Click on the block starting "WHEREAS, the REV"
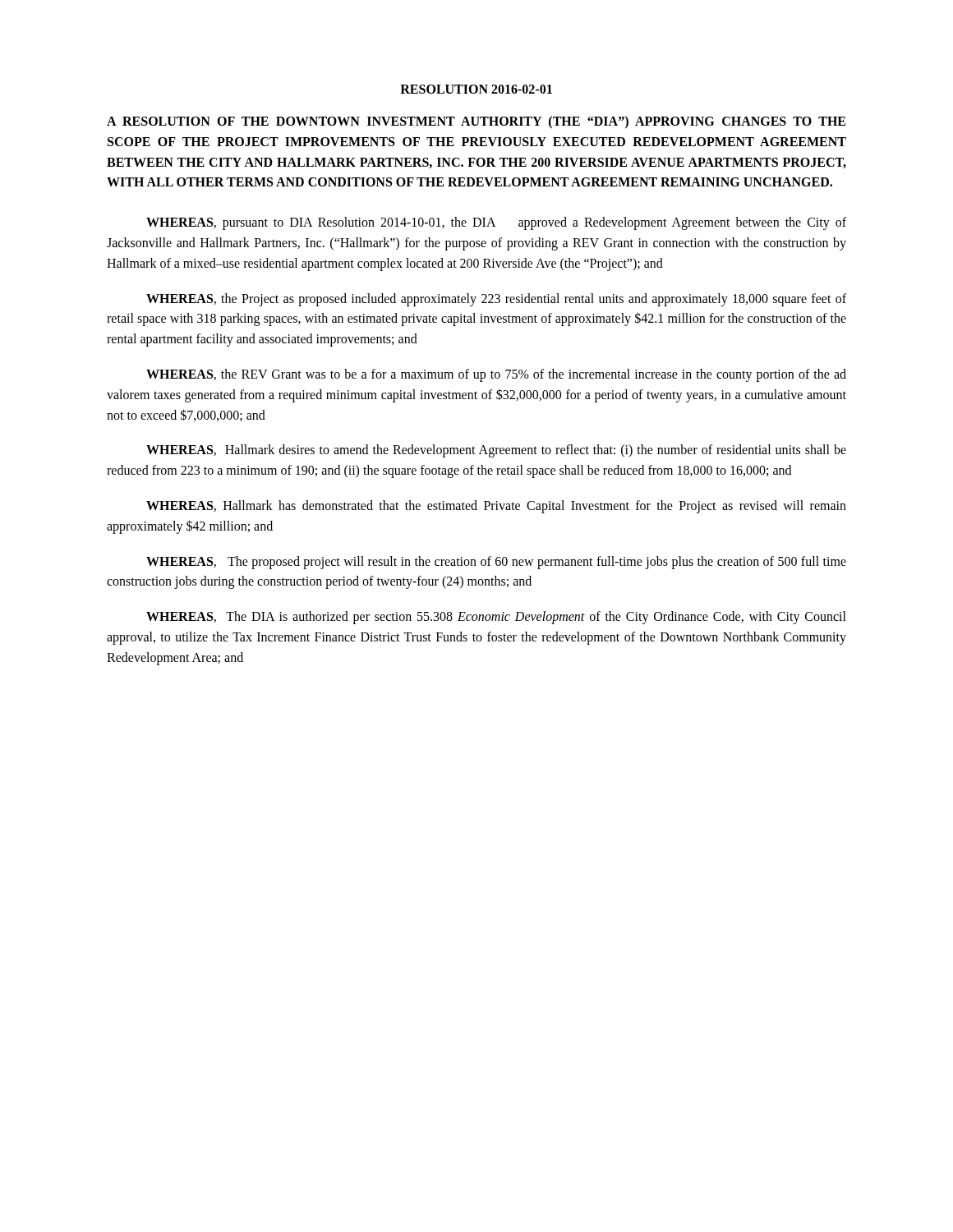 476,394
